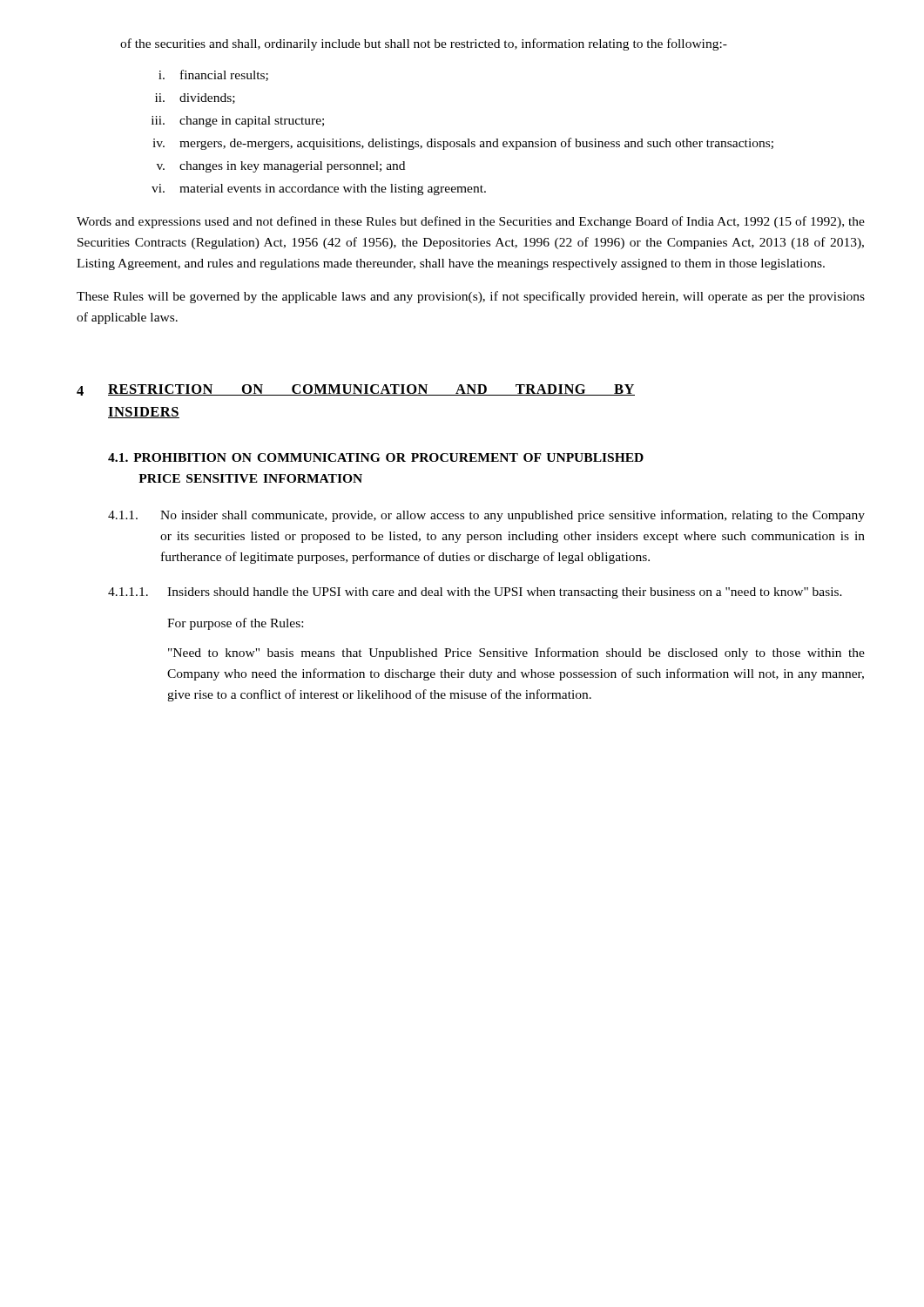Find the block starting "iv. mergers, de-mergers, acquisitions, delistings, disposals"

(492, 143)
